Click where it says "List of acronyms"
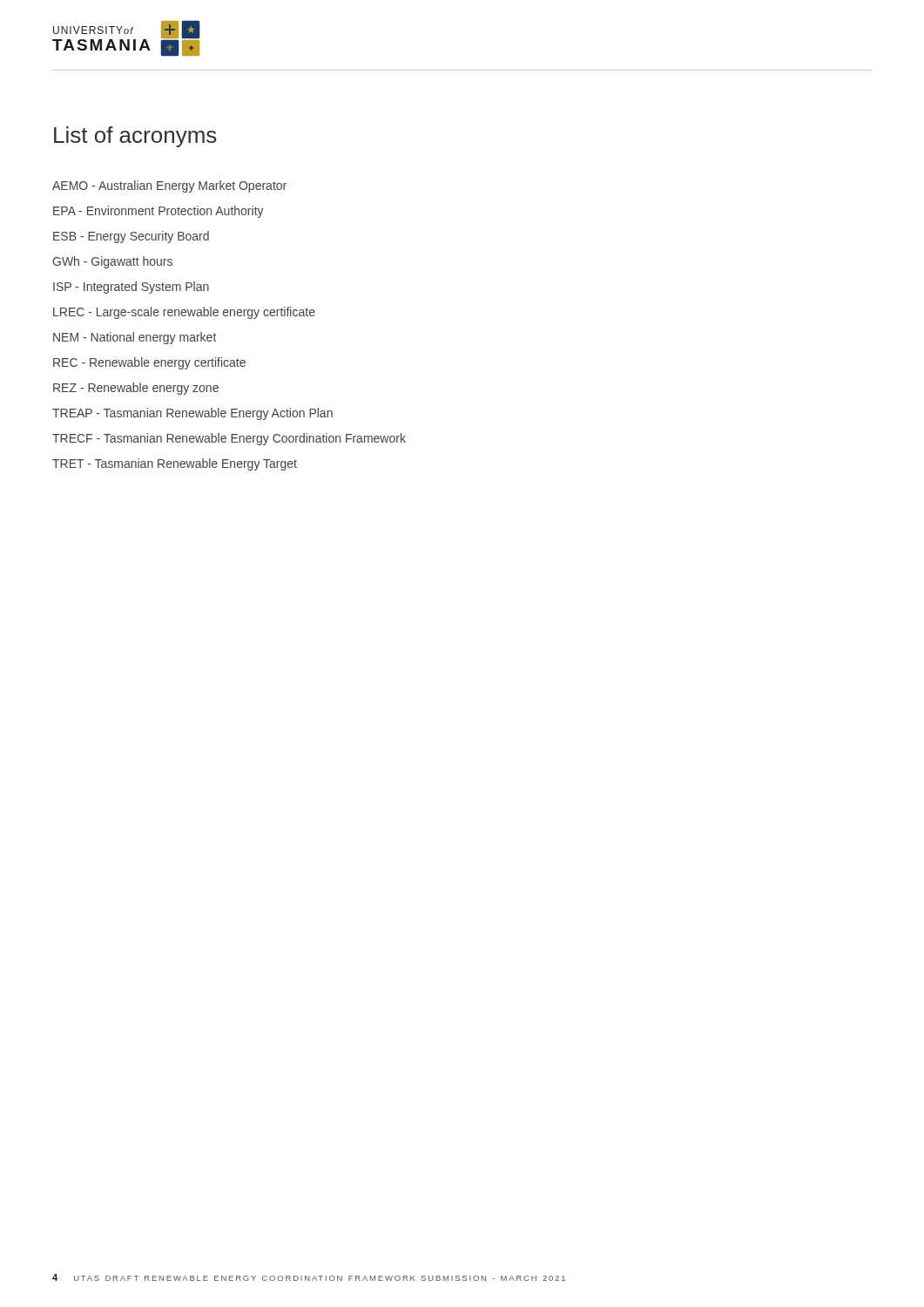 pyautogui.click(x=135, y=135)
